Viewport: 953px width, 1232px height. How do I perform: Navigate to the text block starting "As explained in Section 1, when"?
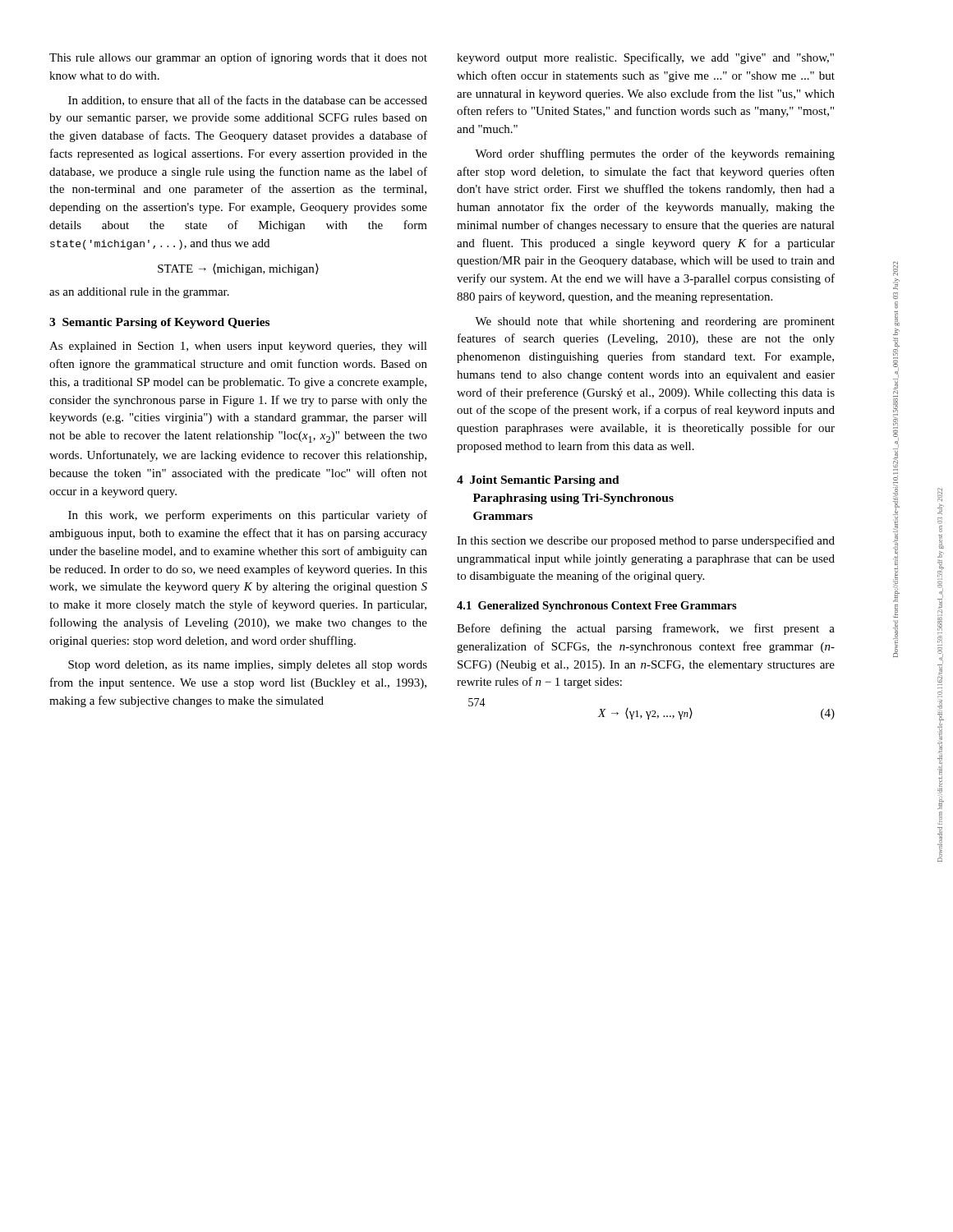pyautogui.click(x=238, y=419)
